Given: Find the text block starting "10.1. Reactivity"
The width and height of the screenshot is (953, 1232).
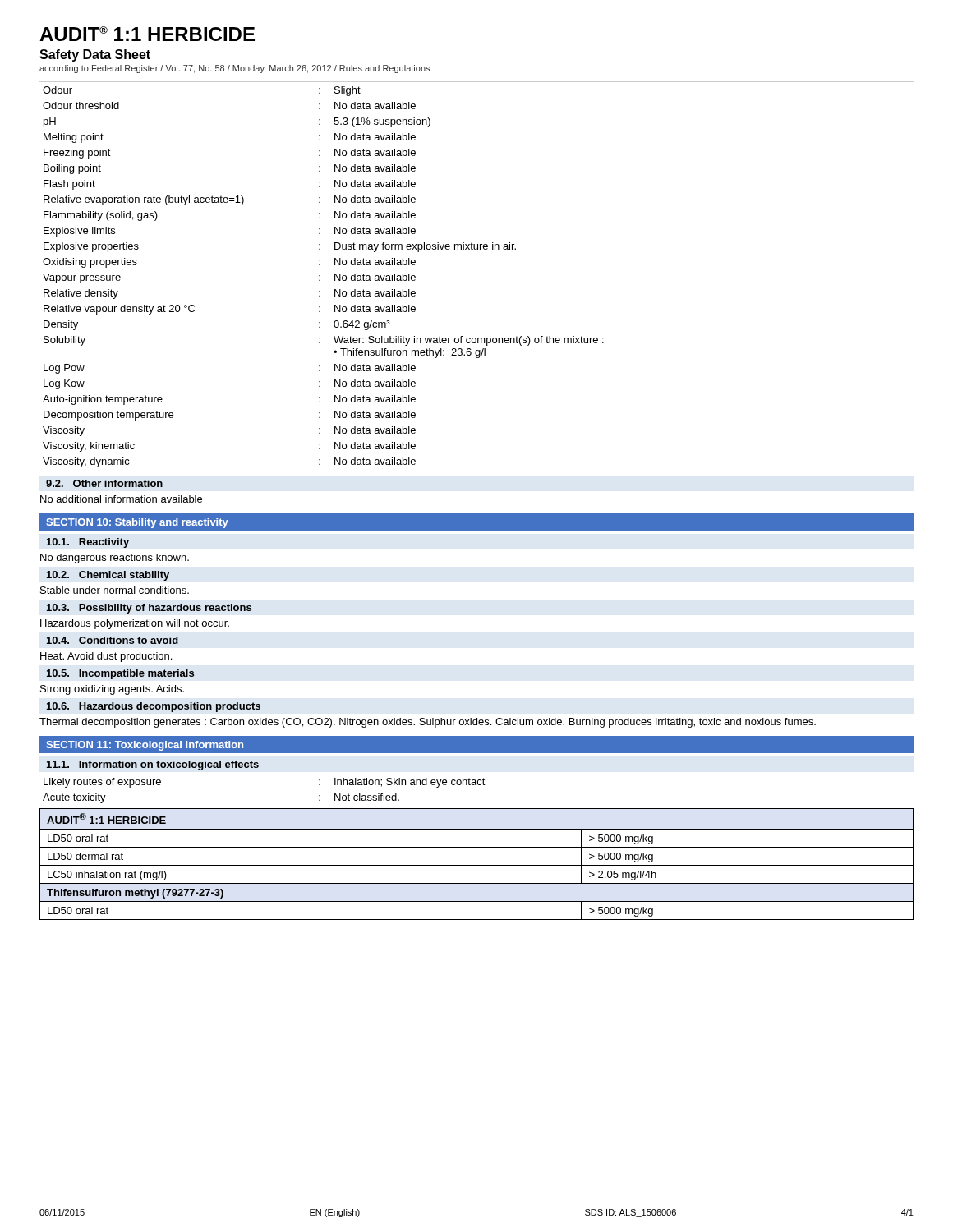Looking at the screenshot, I should (88, 543).
